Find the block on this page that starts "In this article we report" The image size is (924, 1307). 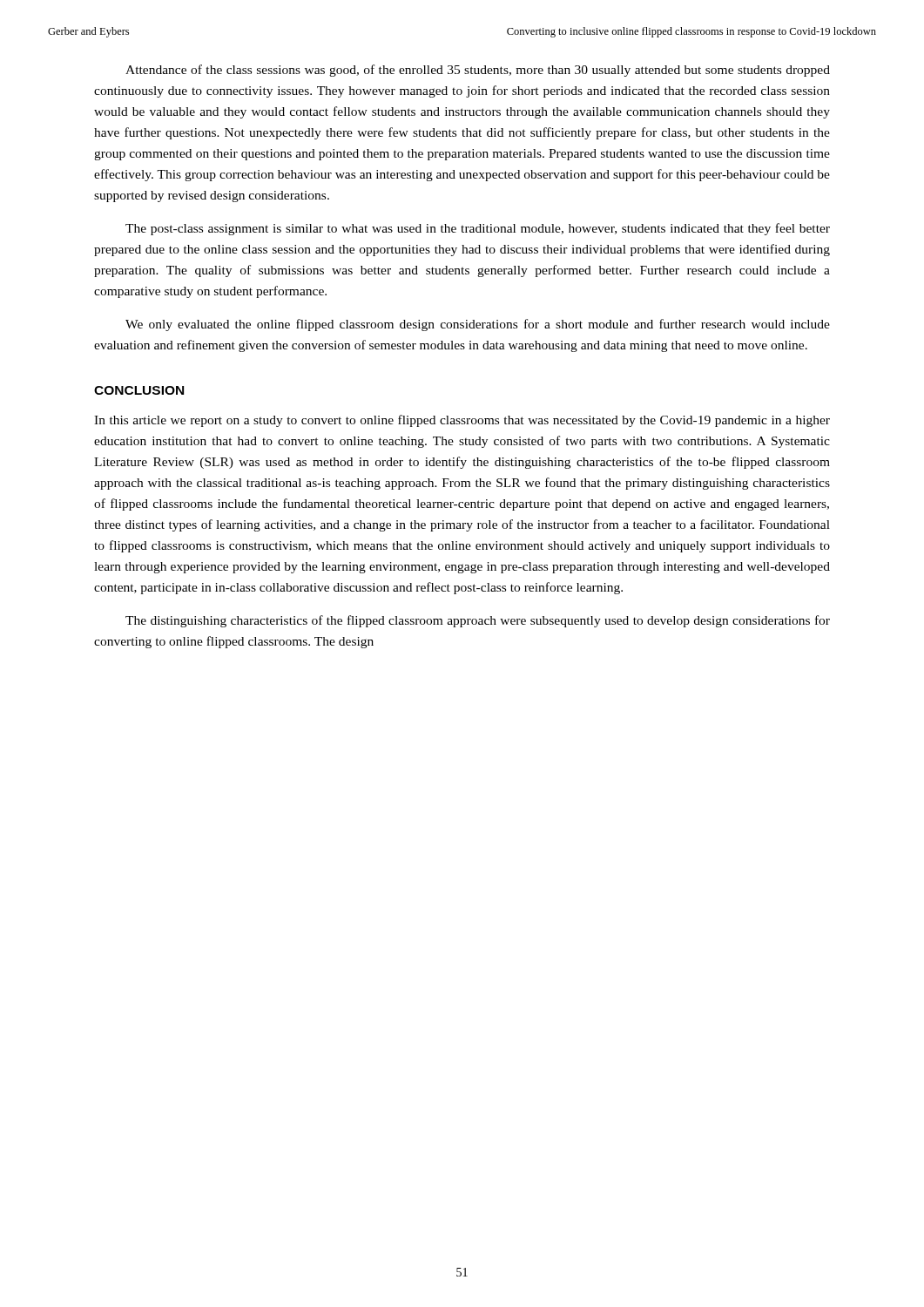pyautogui.click(x=462, y=503)
